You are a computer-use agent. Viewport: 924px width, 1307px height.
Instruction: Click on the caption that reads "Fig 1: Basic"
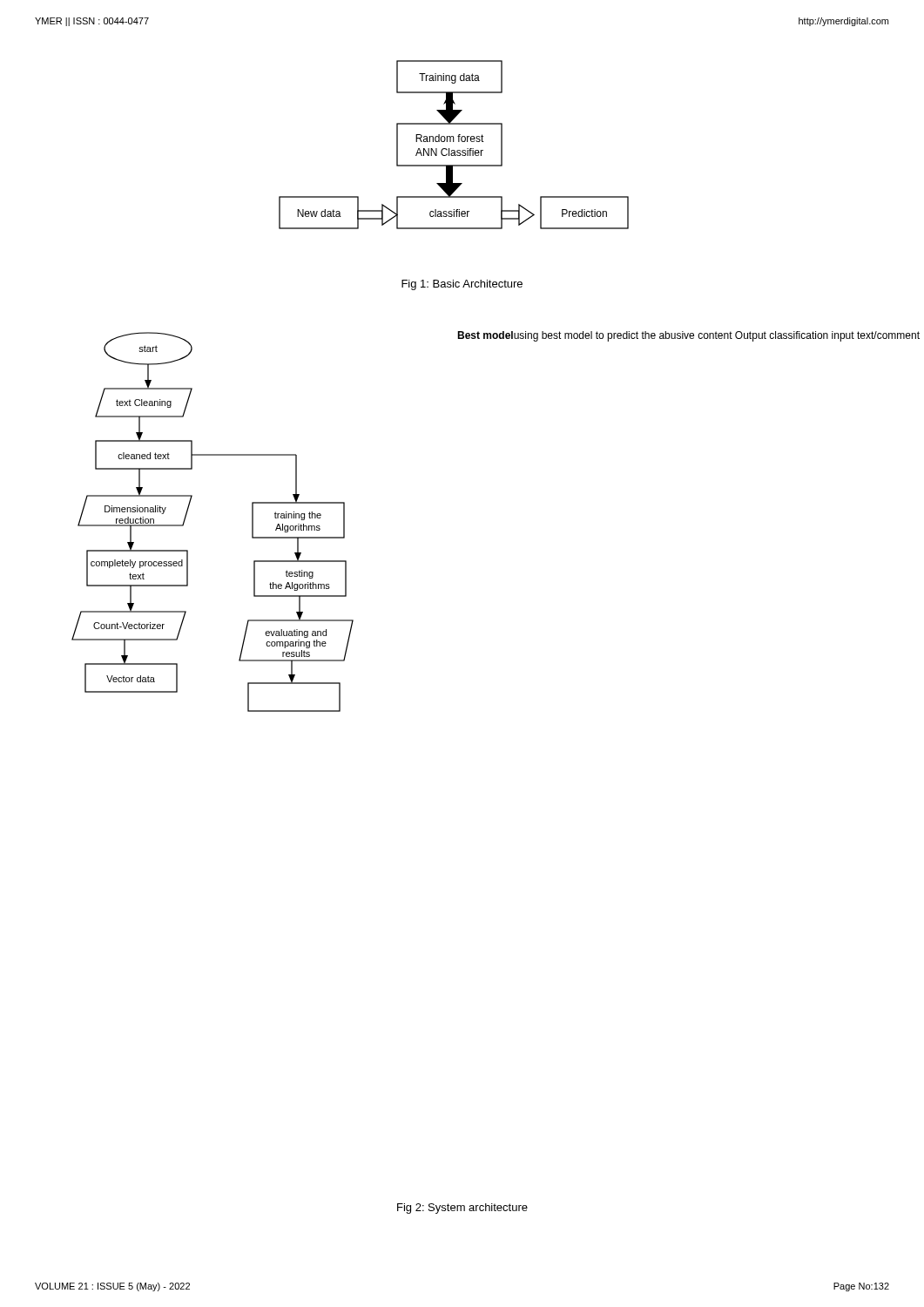(x=462, y=284)
